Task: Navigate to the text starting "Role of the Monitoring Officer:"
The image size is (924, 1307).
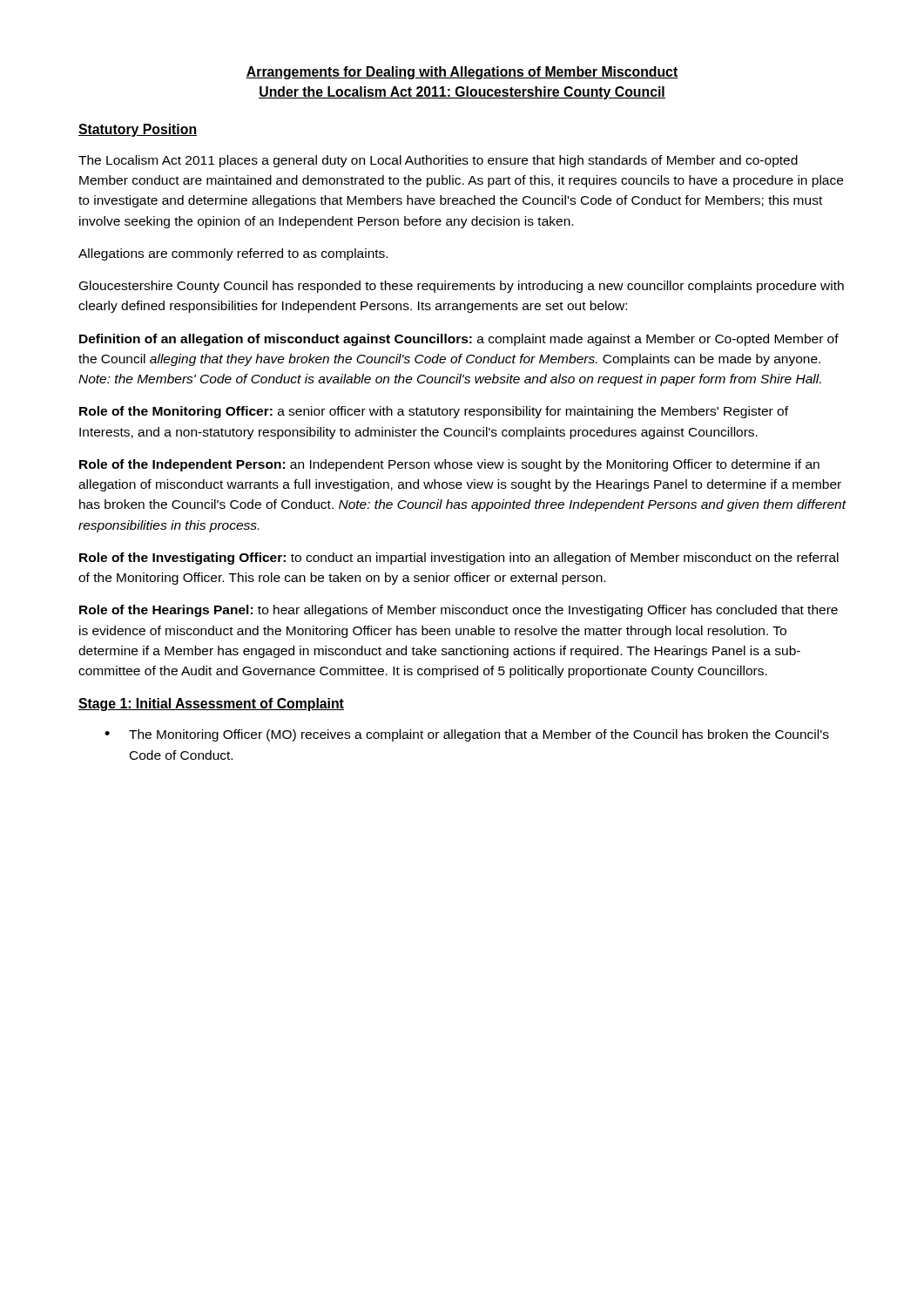Action: click(433, 421)
